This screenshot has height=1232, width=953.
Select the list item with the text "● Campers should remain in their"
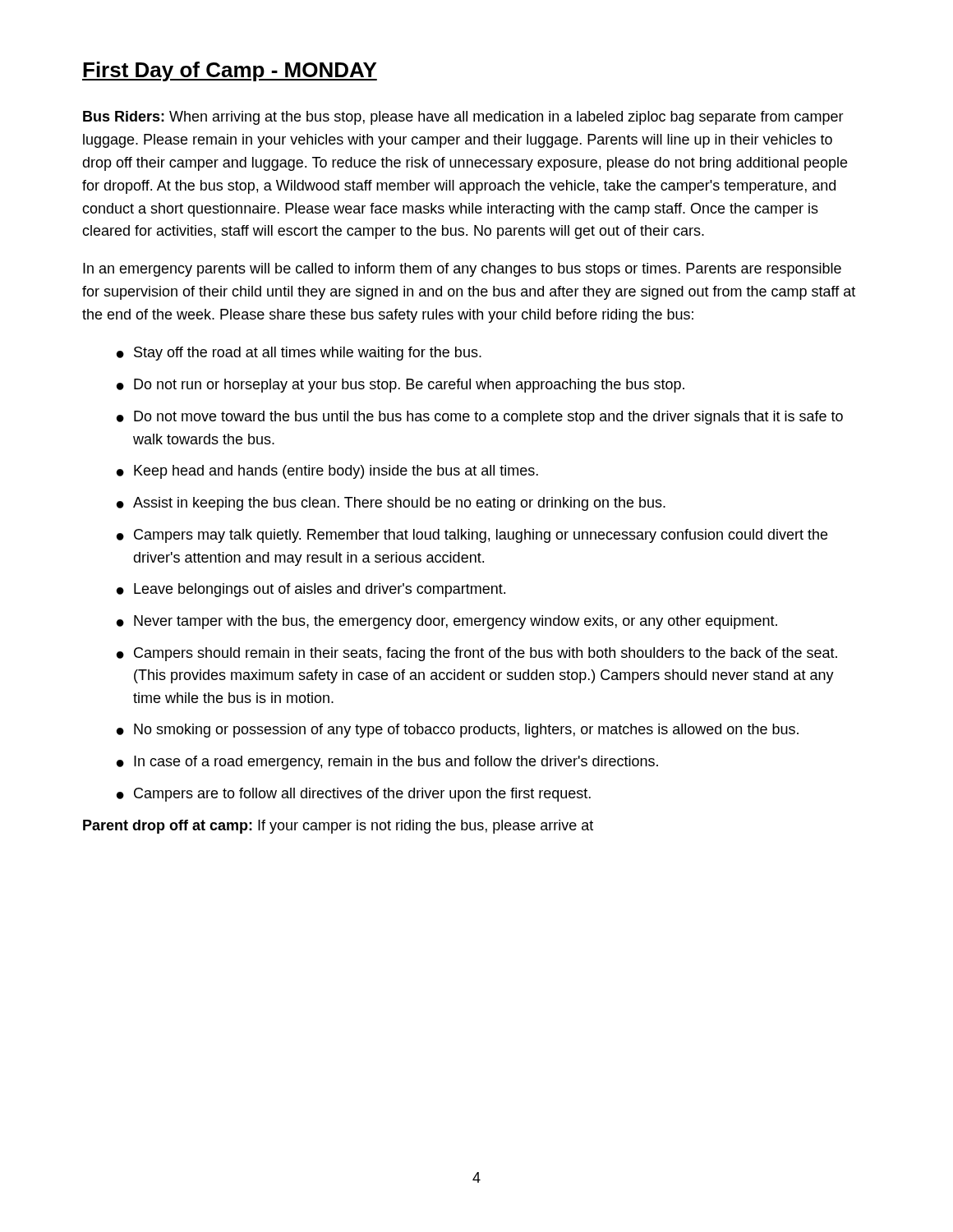(x=489, y=676)
